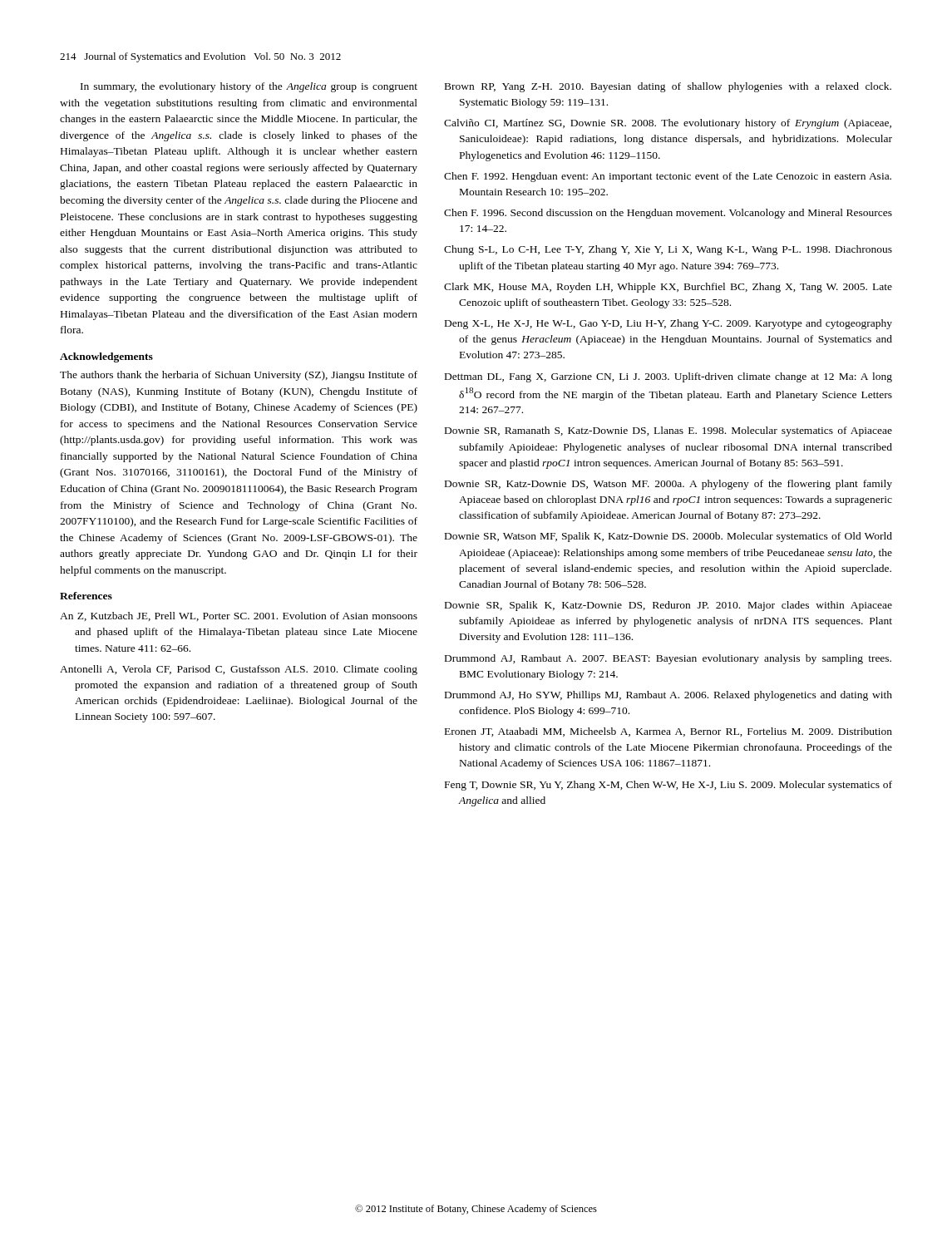
Task: Click on the list item with the text "Eronen JT, Ataabadi MM, Micheelsb A, Karmea"
Action: click(x=668, y=747)
